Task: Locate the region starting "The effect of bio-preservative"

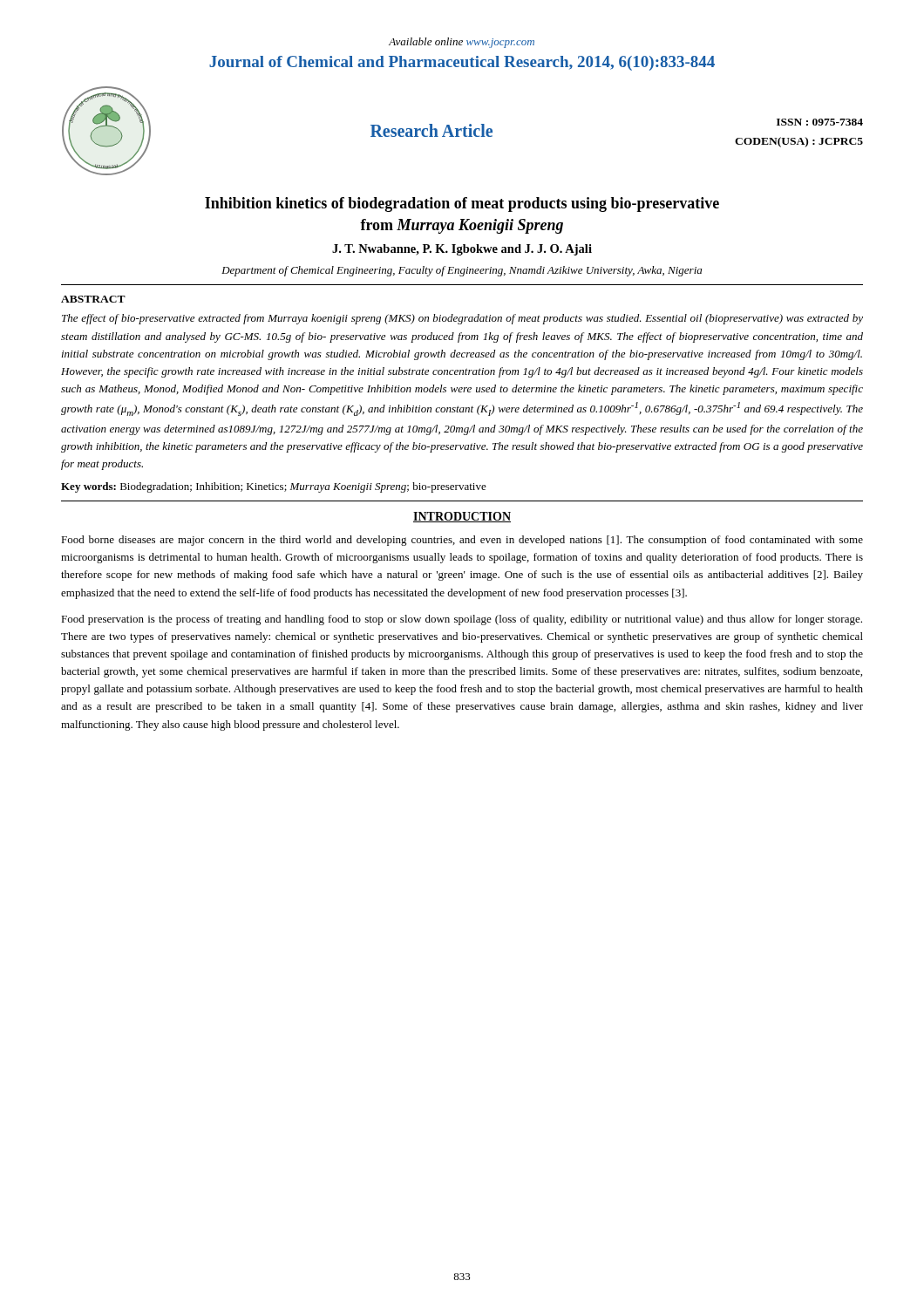Action: click(462, 391)
